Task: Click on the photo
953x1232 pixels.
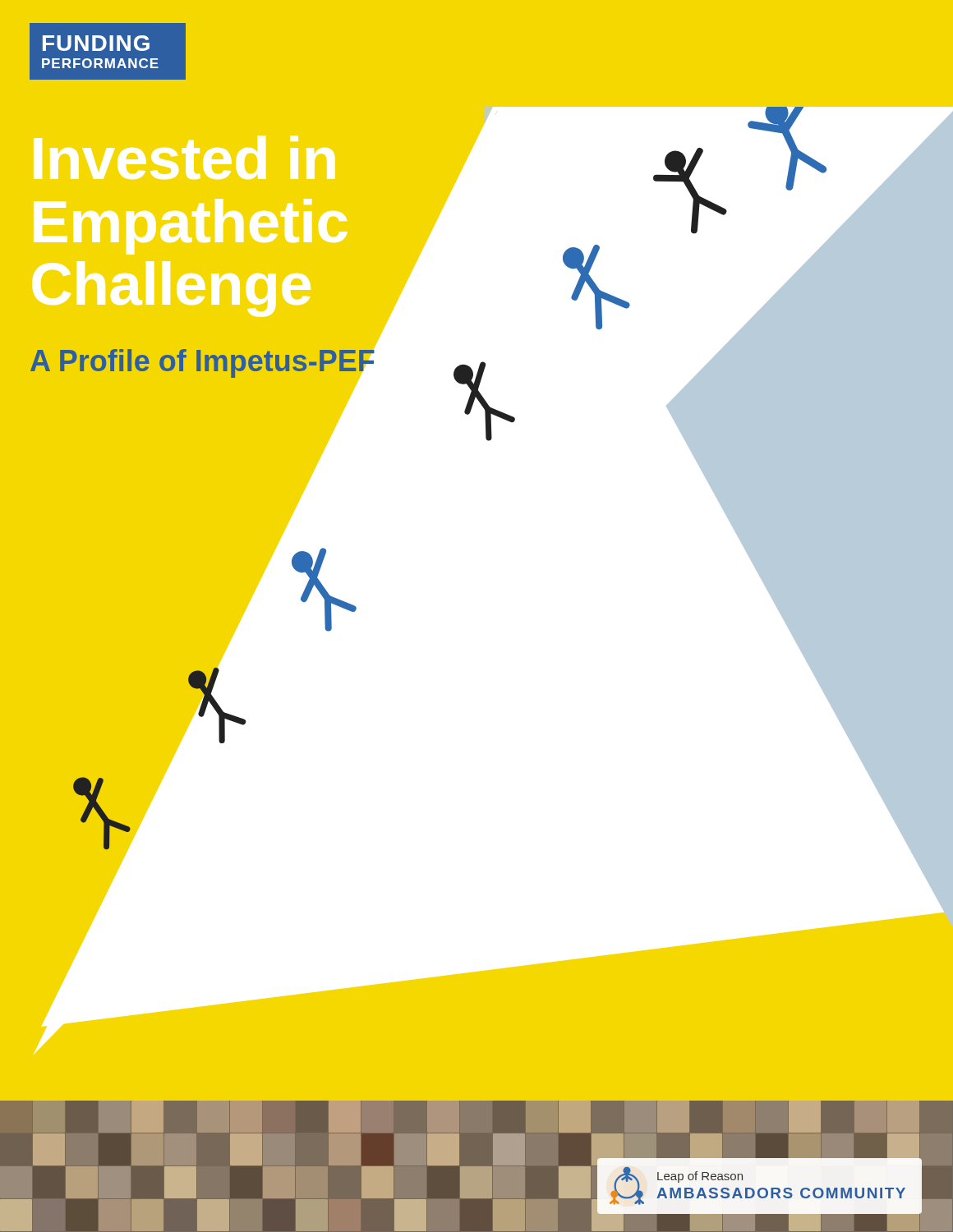Action: click(x=476, y=1166)
